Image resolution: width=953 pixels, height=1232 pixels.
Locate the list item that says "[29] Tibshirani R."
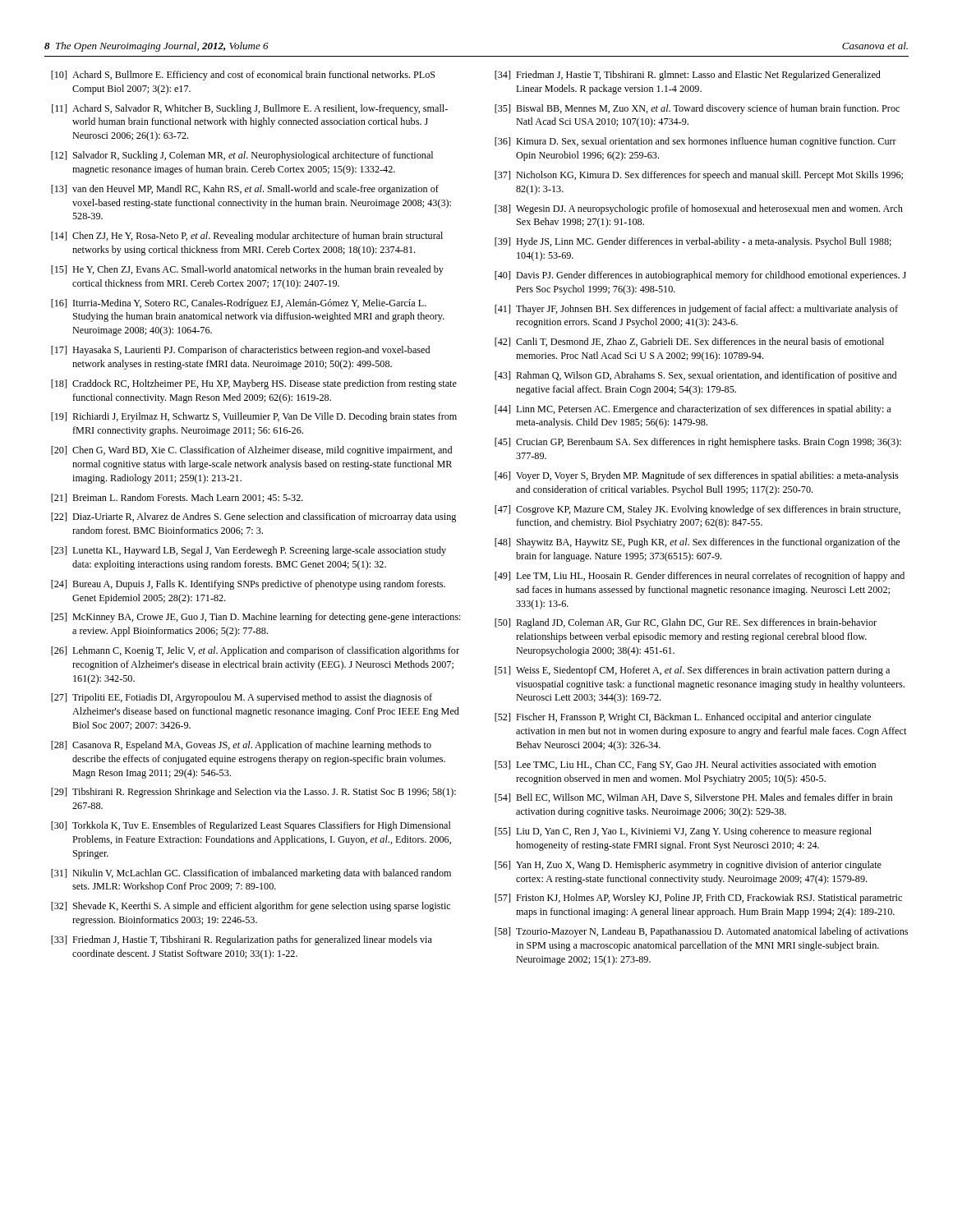point(255,799)
